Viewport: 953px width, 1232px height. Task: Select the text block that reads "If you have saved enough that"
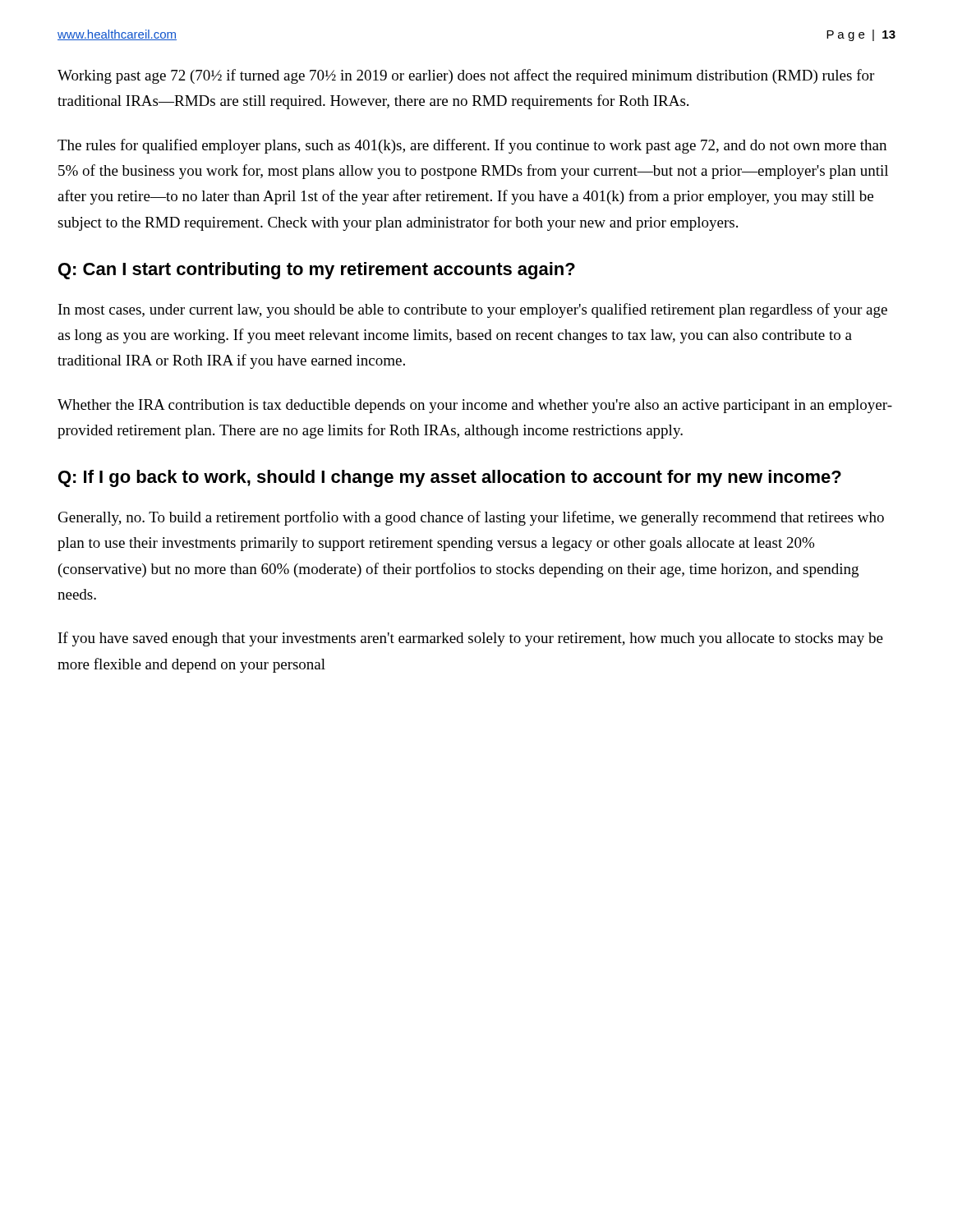[x=470, y=651]
